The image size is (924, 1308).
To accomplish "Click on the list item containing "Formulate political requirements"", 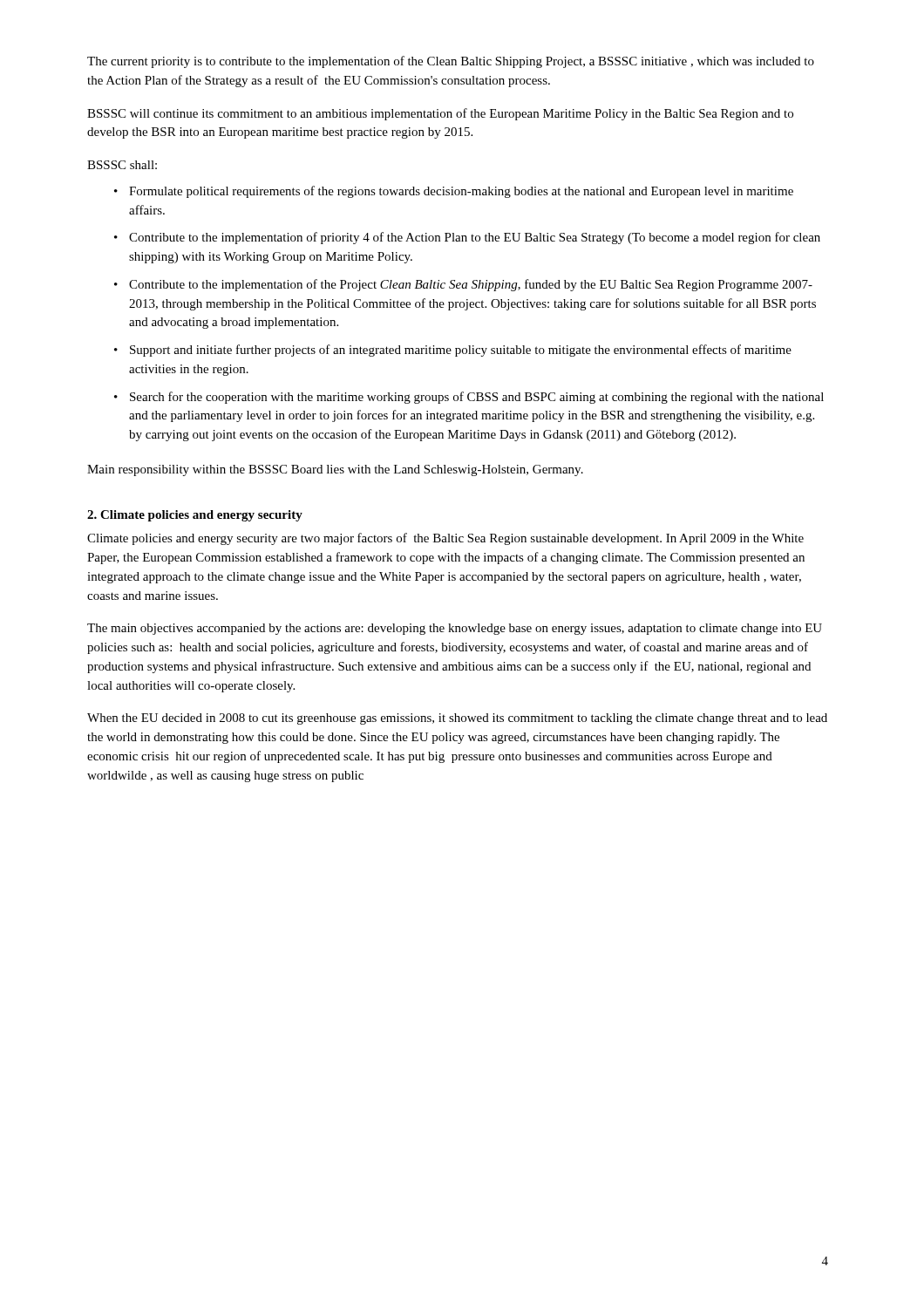I will tap(461, 200).
